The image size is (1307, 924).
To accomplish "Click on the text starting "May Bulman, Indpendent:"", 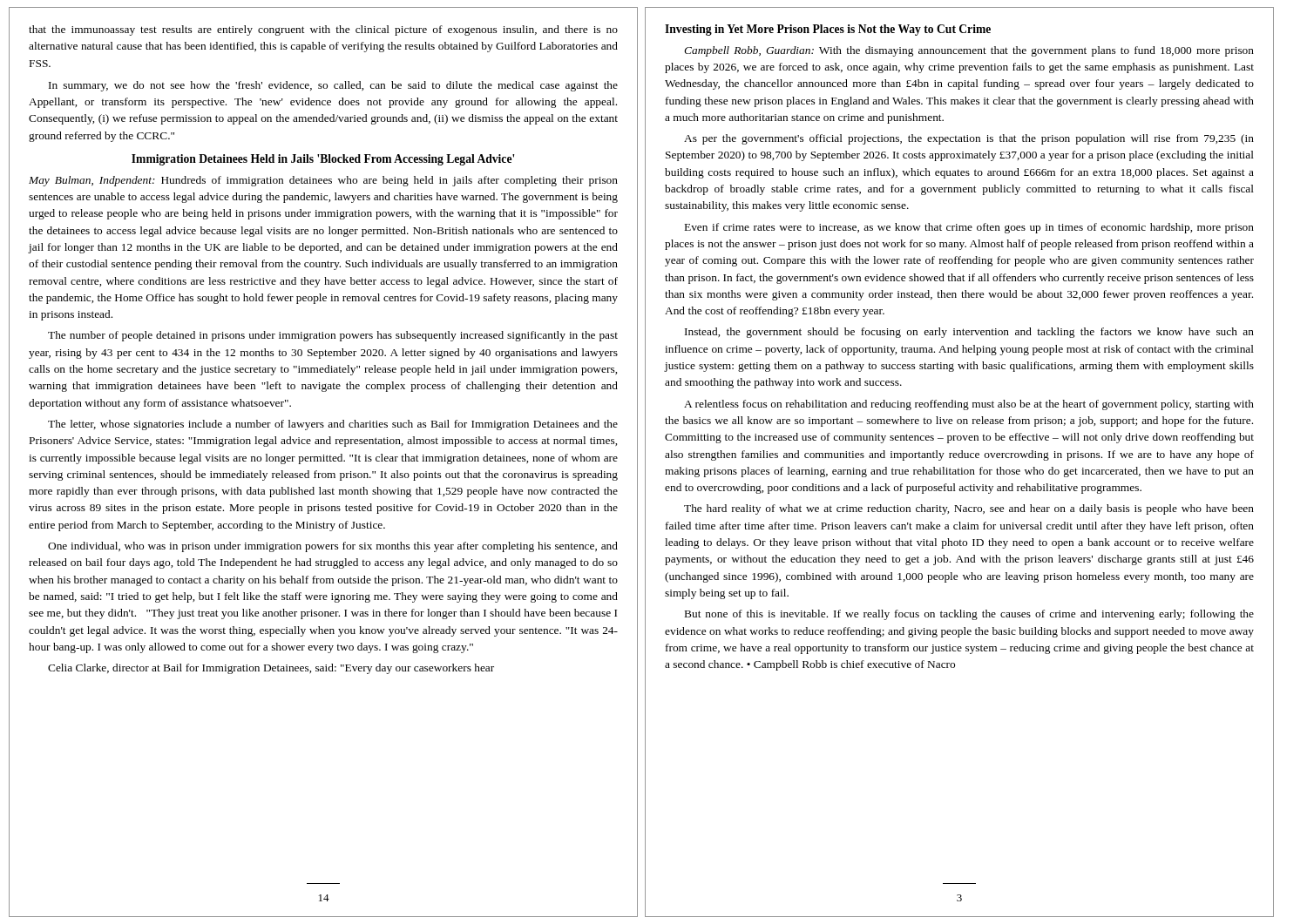I will pos(323,247).
